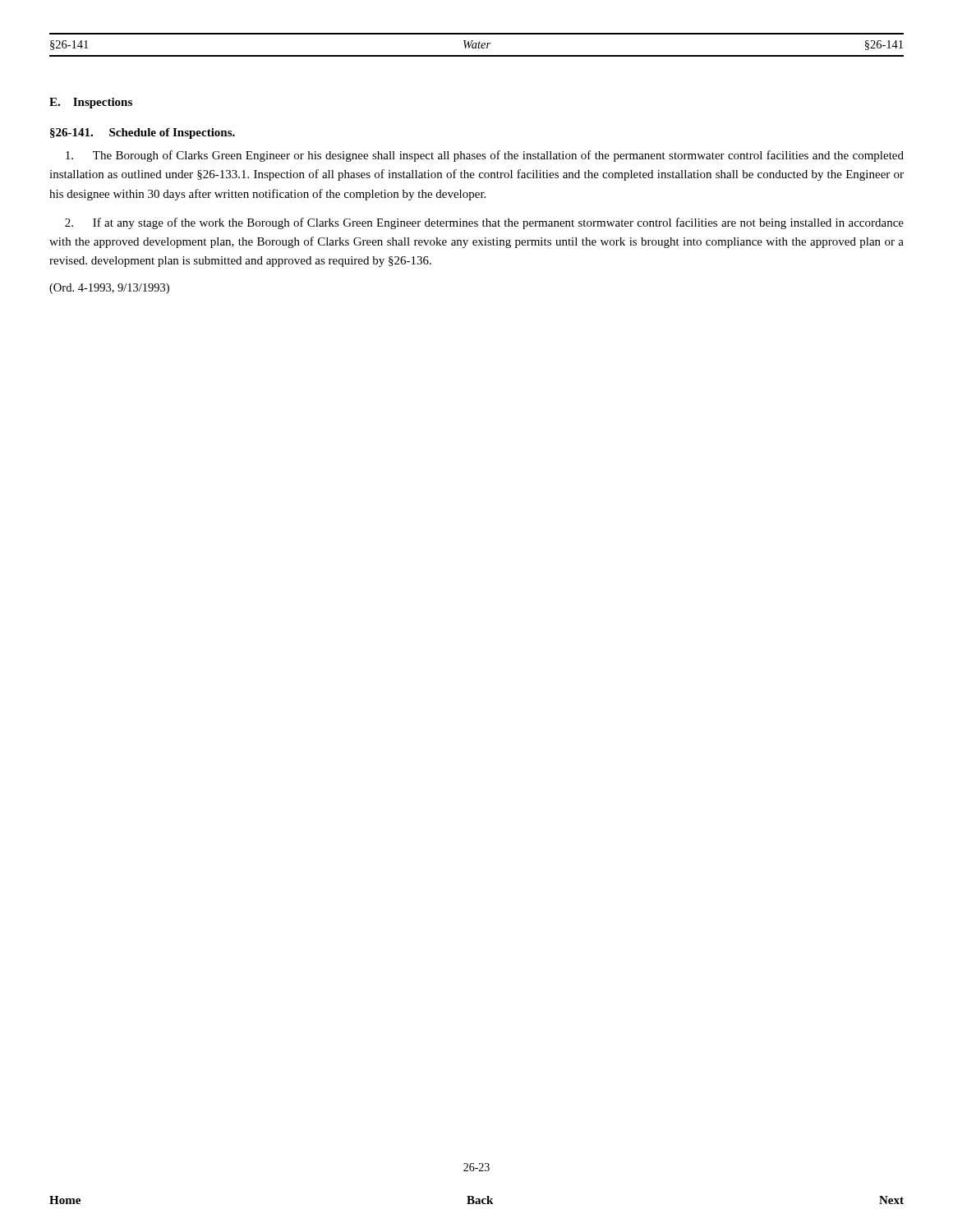Screen dimensions: 1232x953
Task: Locate the text block that says "If at any stage"
Action: 476,240
